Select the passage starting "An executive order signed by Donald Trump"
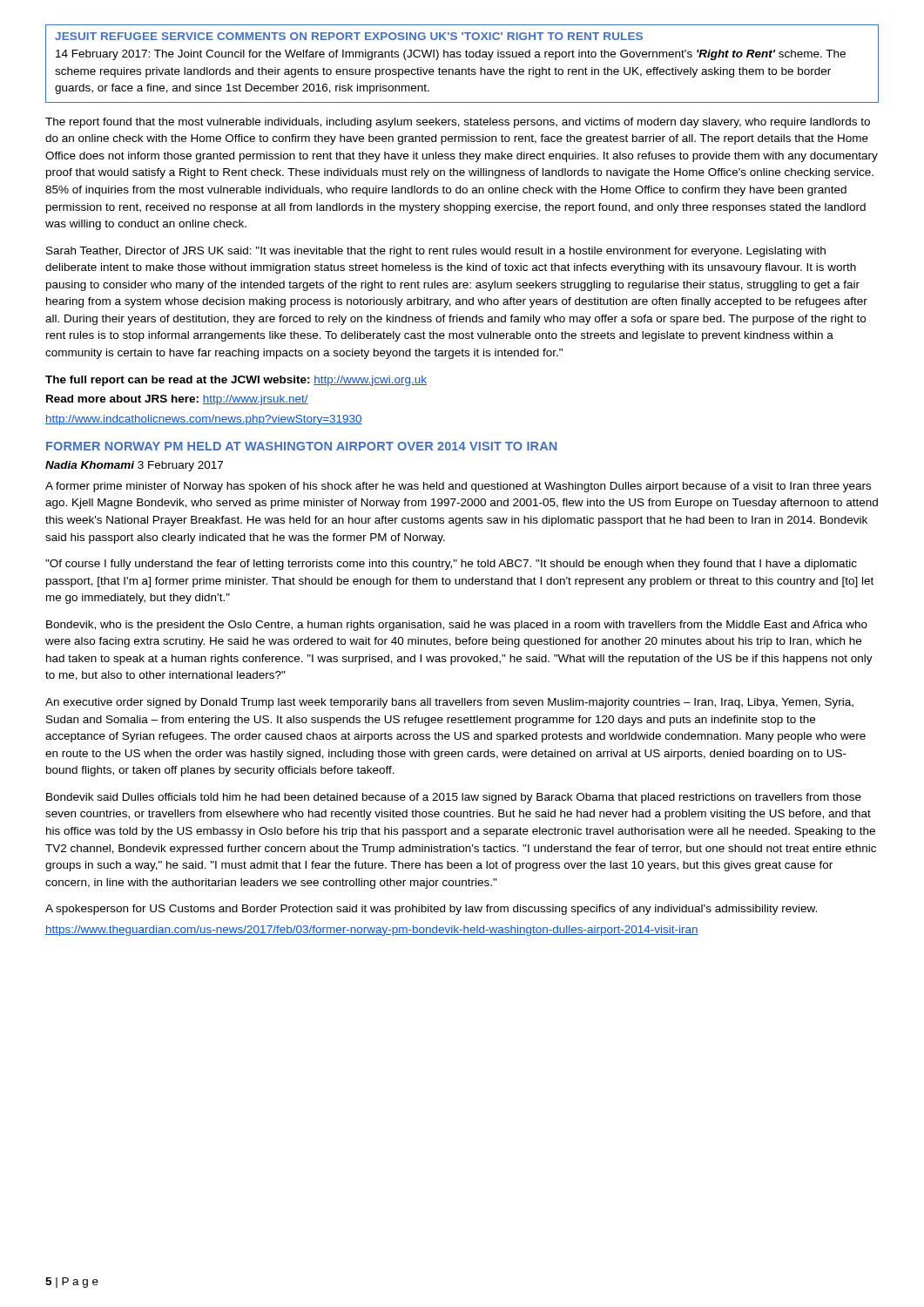 (x=462, y=736)
